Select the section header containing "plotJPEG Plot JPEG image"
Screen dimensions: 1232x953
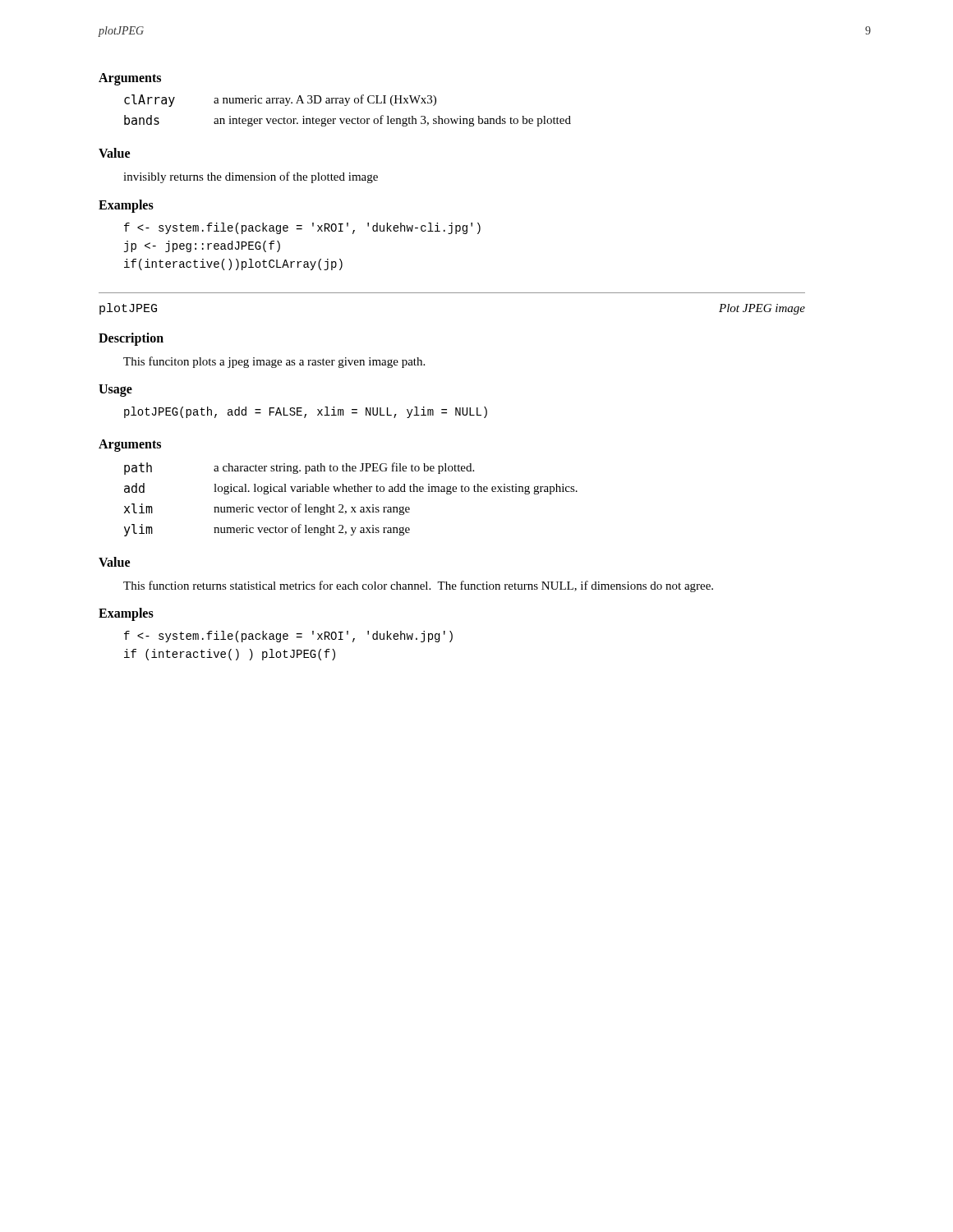(x=124, y=308)
